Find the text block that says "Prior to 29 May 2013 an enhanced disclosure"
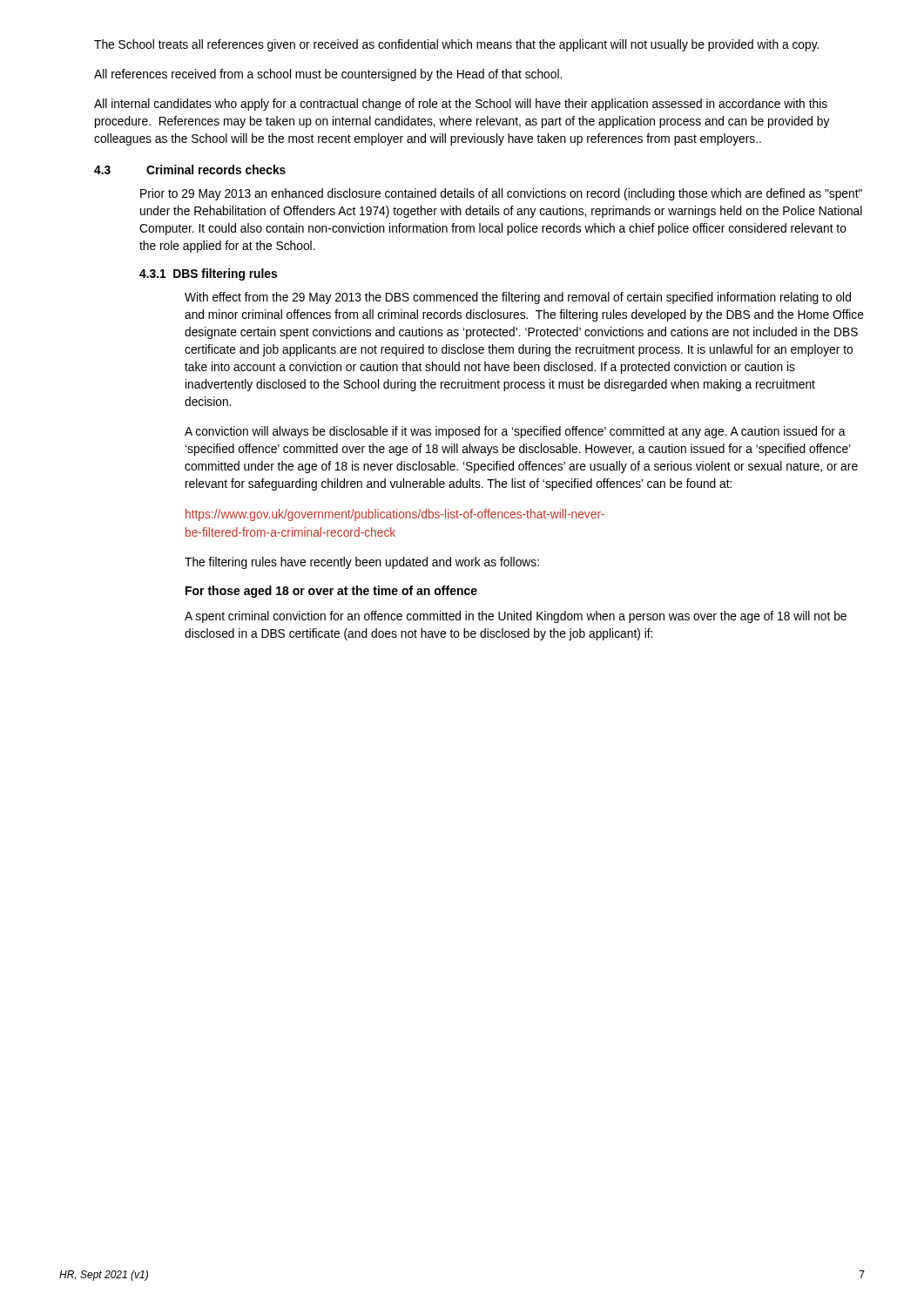Screen dimensions: 1307x924 (501, 220)
